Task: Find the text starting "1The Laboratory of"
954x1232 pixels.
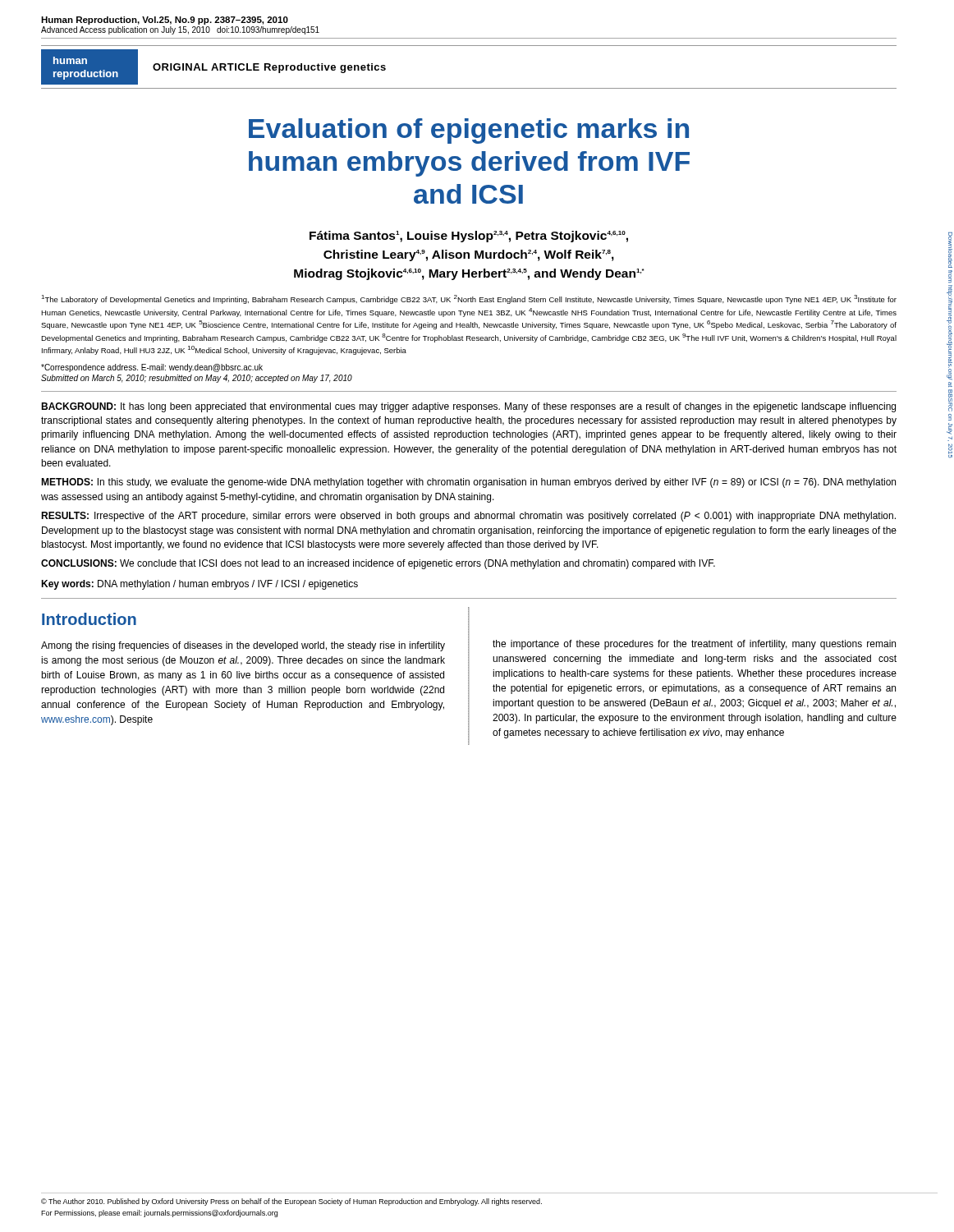Action: [x=469, y=324]
